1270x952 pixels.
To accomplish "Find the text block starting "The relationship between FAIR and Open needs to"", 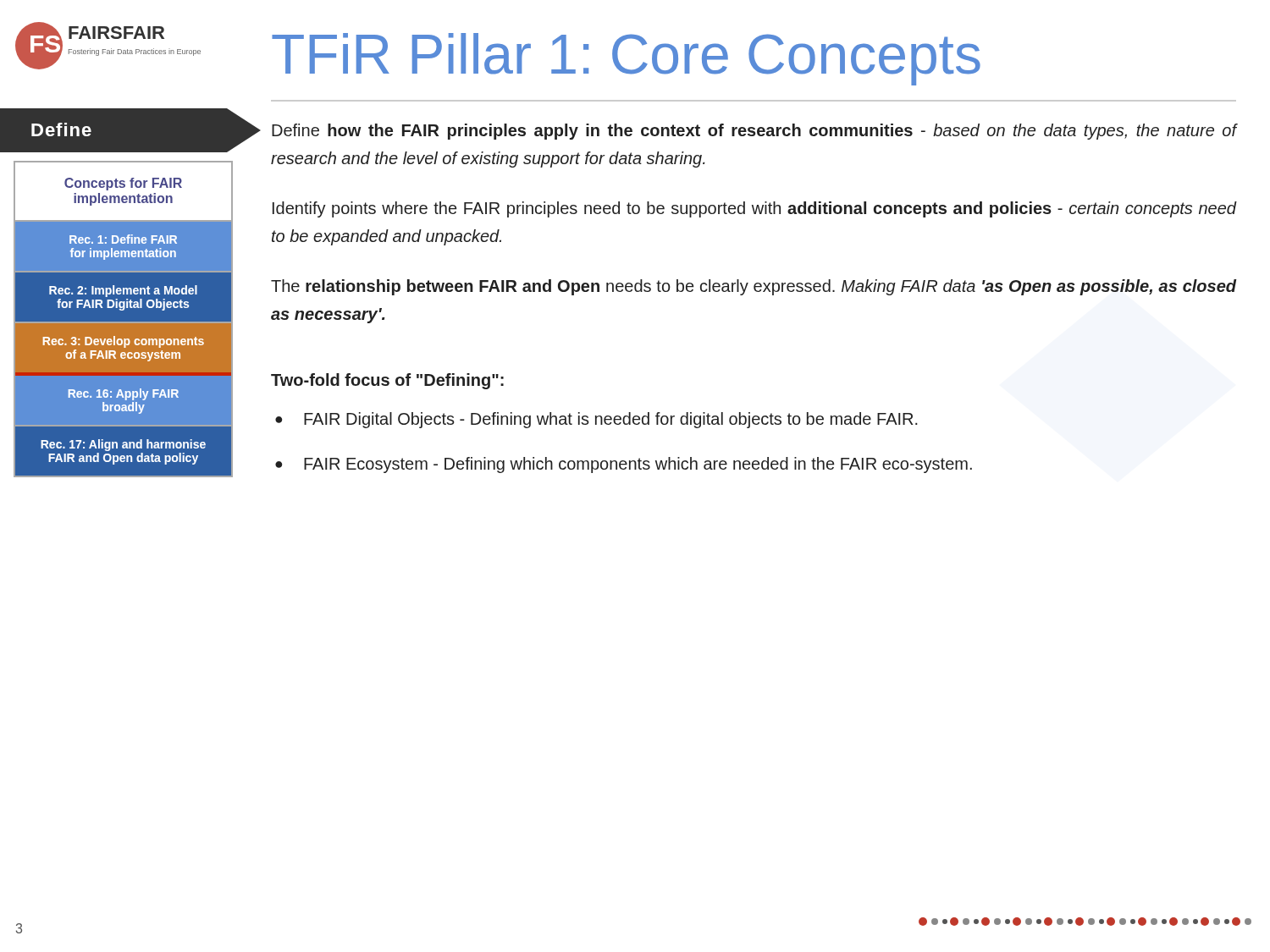I will (753, 300).
